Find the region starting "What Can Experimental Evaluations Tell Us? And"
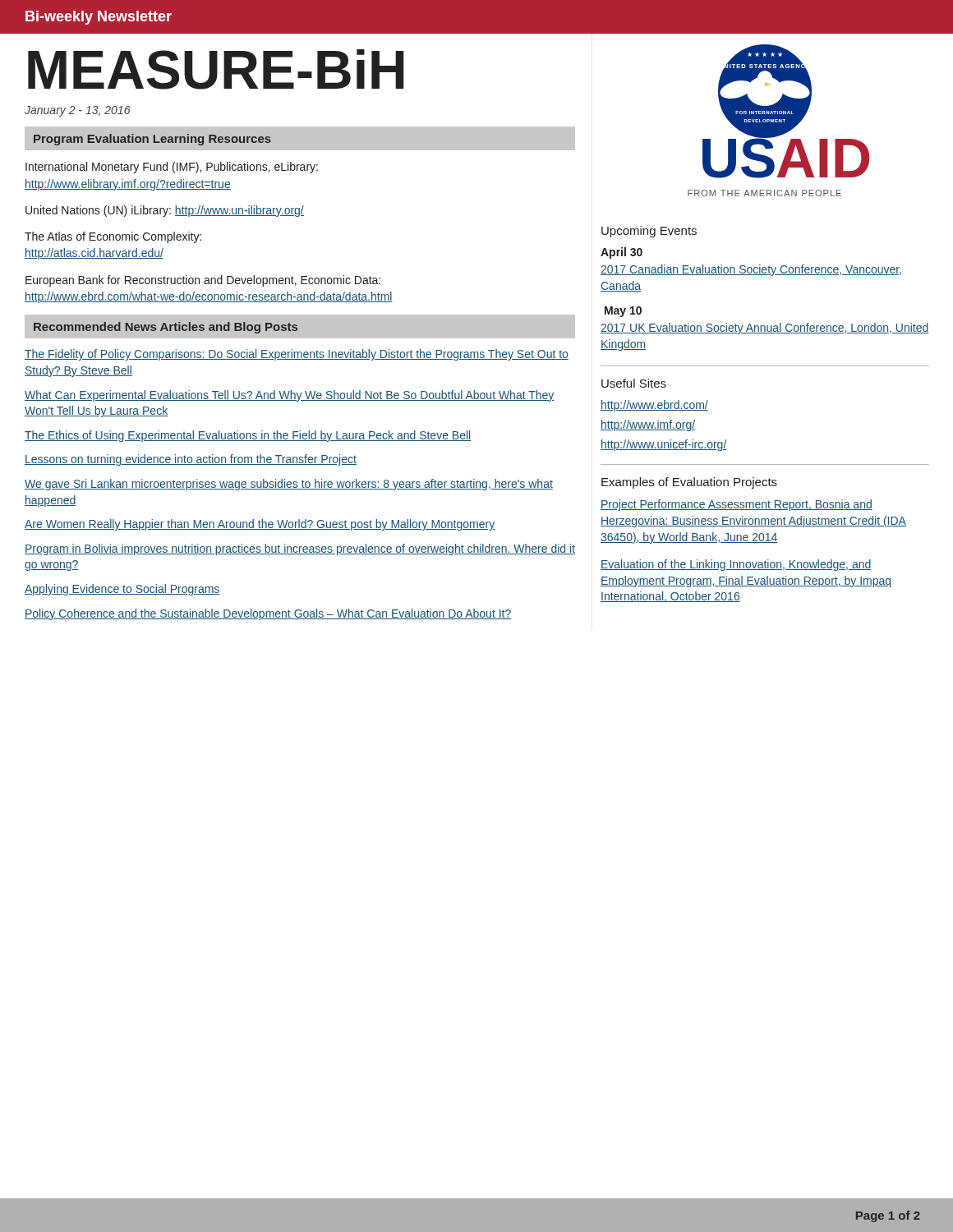953x1232 pixels. (289, 403)
